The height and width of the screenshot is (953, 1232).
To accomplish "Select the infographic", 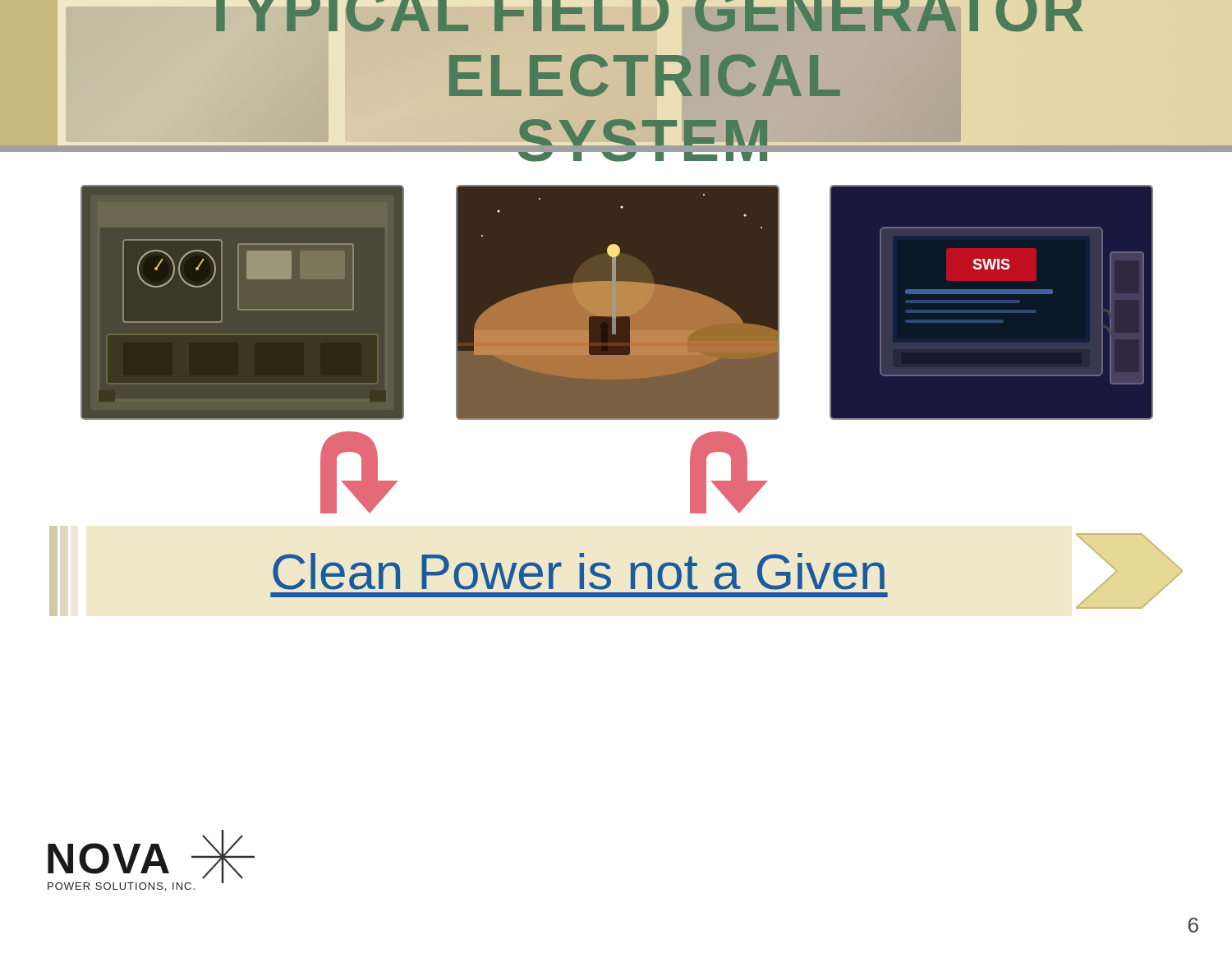I will click(616, 481).
